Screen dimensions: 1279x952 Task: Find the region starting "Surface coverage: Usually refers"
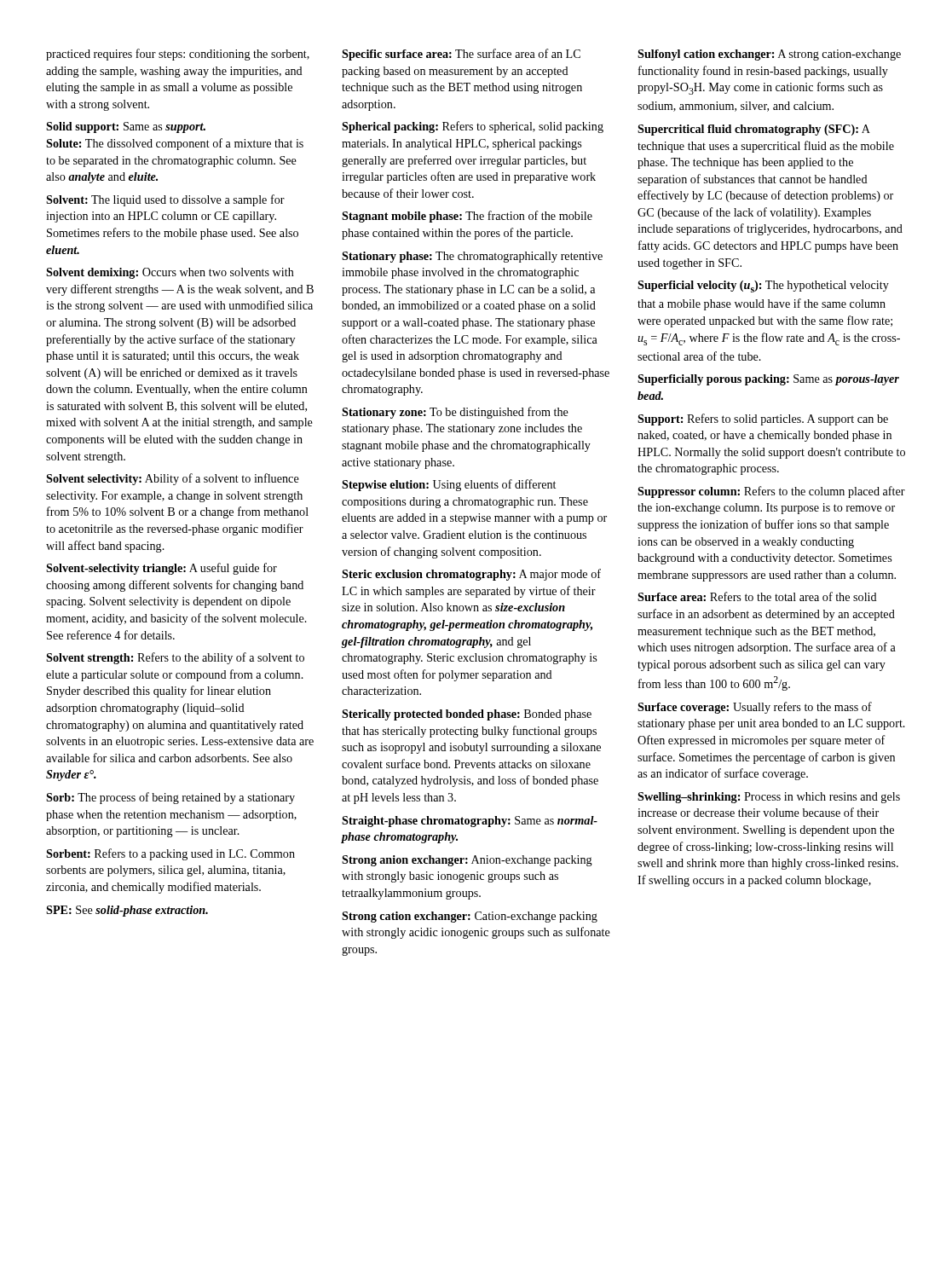point(772,741)
